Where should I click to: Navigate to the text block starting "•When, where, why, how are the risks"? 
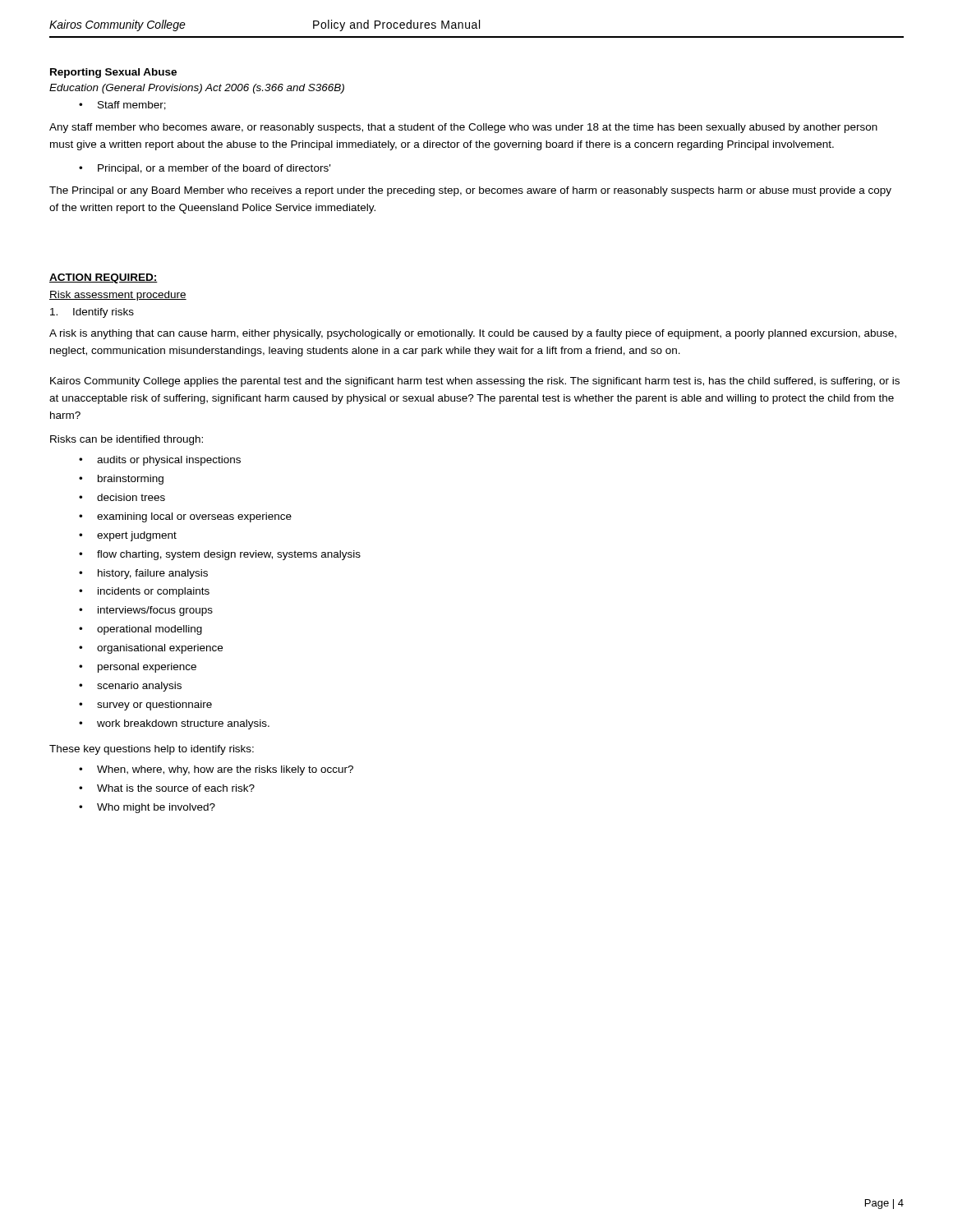coord(216,770)
